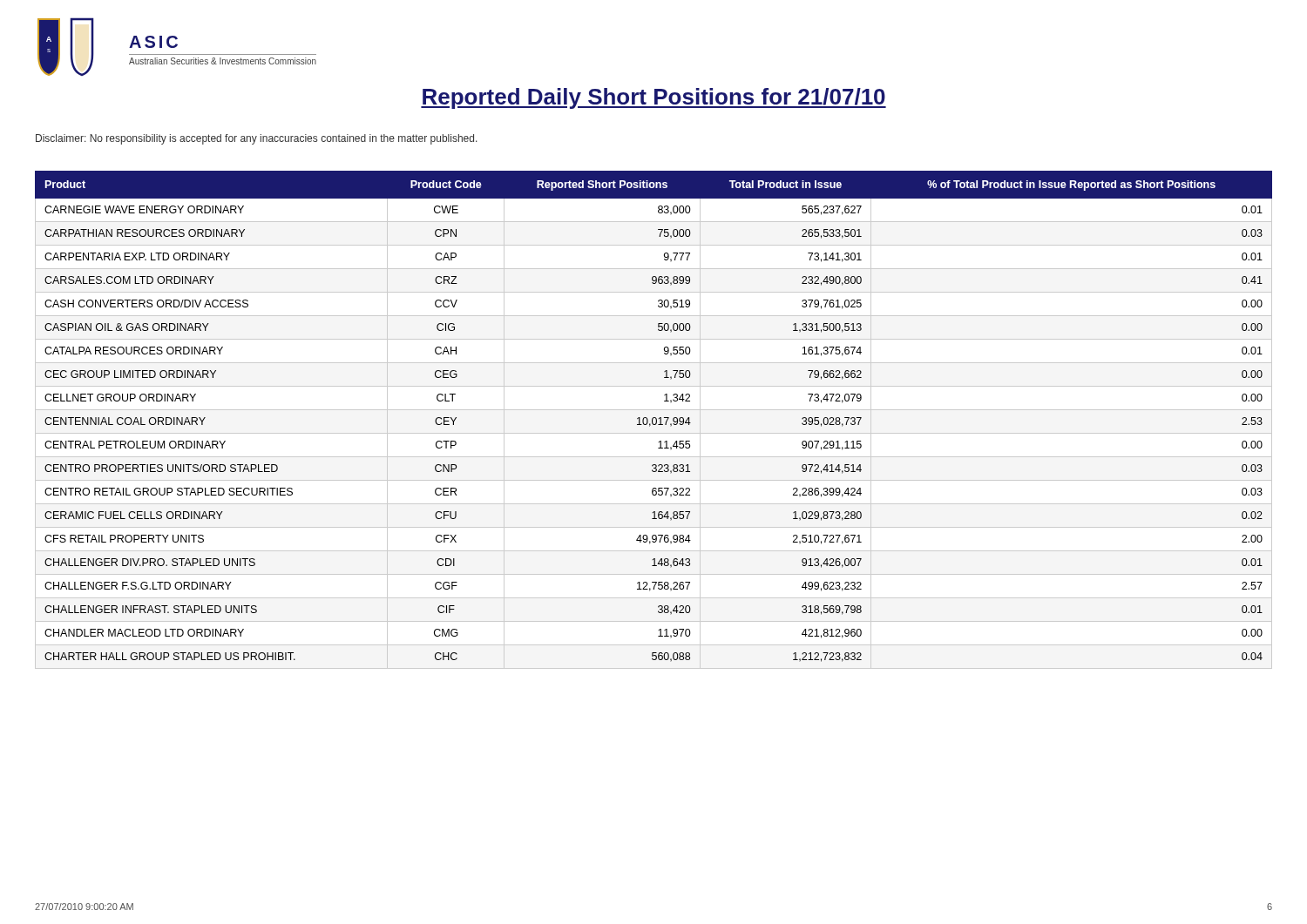The height and width of the screenshot is (924, 1307).
Task: Find the passage starting "Reported Daily Short Positions"
Action: coord(654,97)
